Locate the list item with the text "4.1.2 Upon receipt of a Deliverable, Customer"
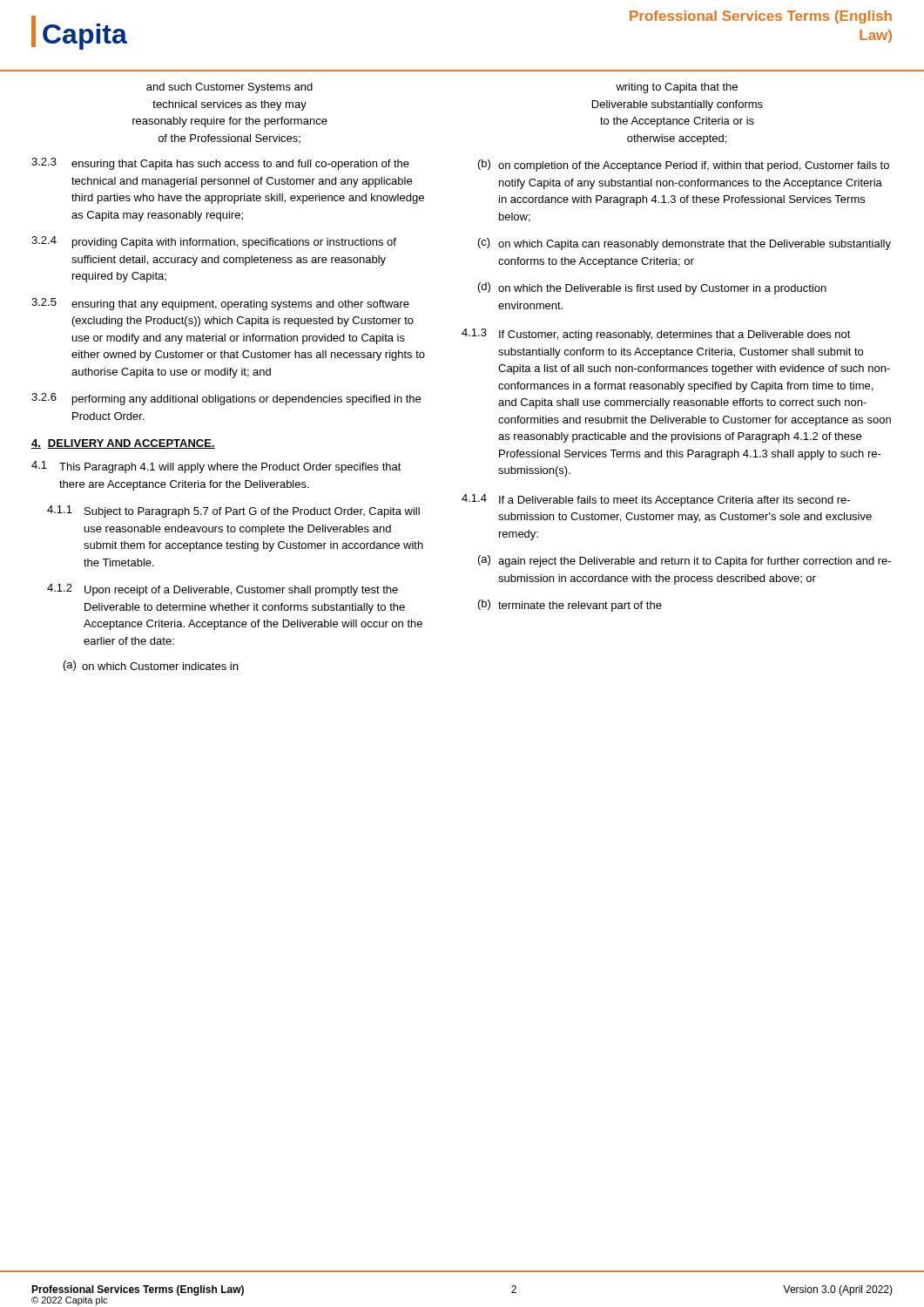 tap(237, 615)
